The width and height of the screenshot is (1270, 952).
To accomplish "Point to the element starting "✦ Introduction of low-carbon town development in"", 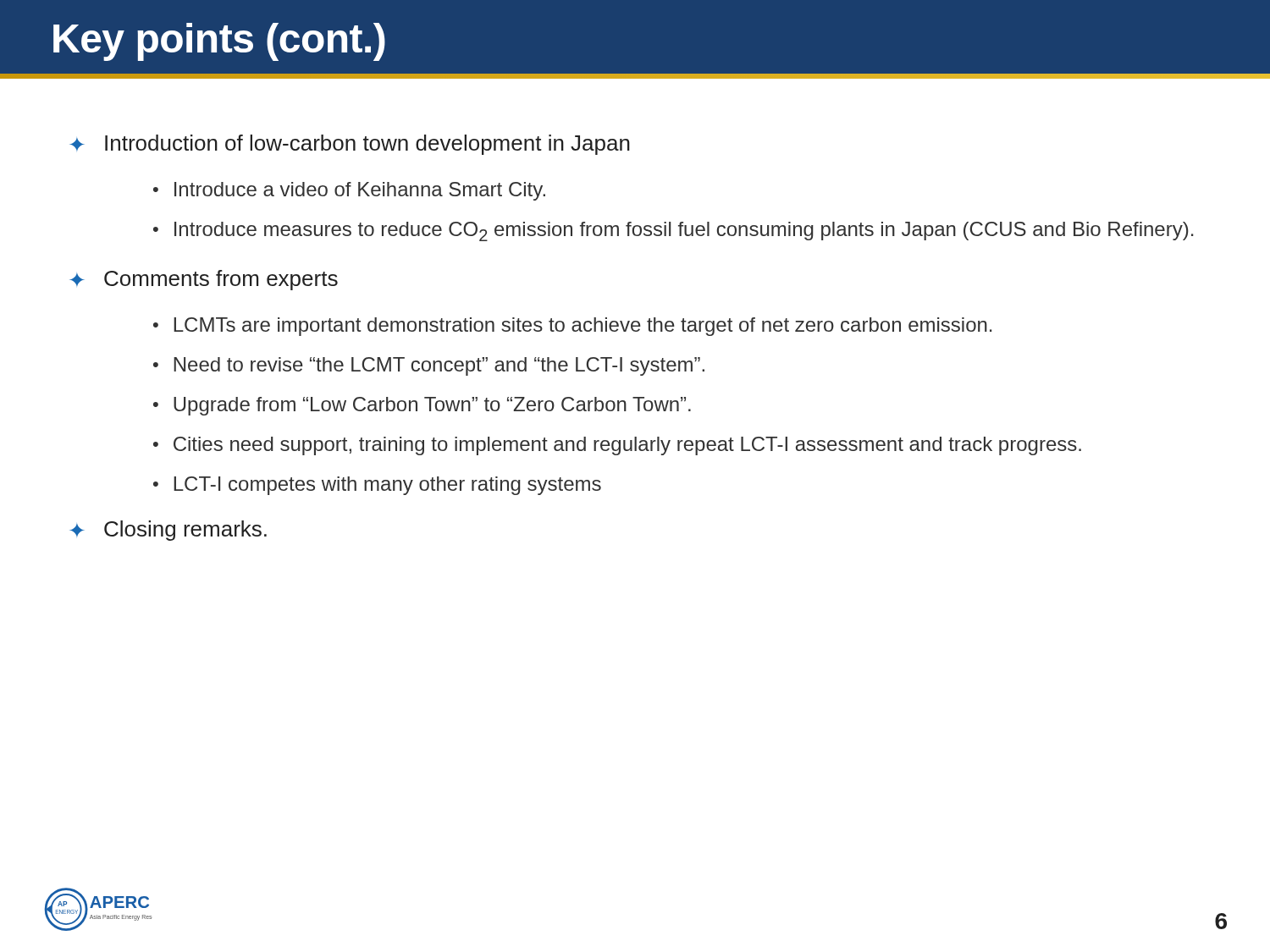I will (349, 144).
